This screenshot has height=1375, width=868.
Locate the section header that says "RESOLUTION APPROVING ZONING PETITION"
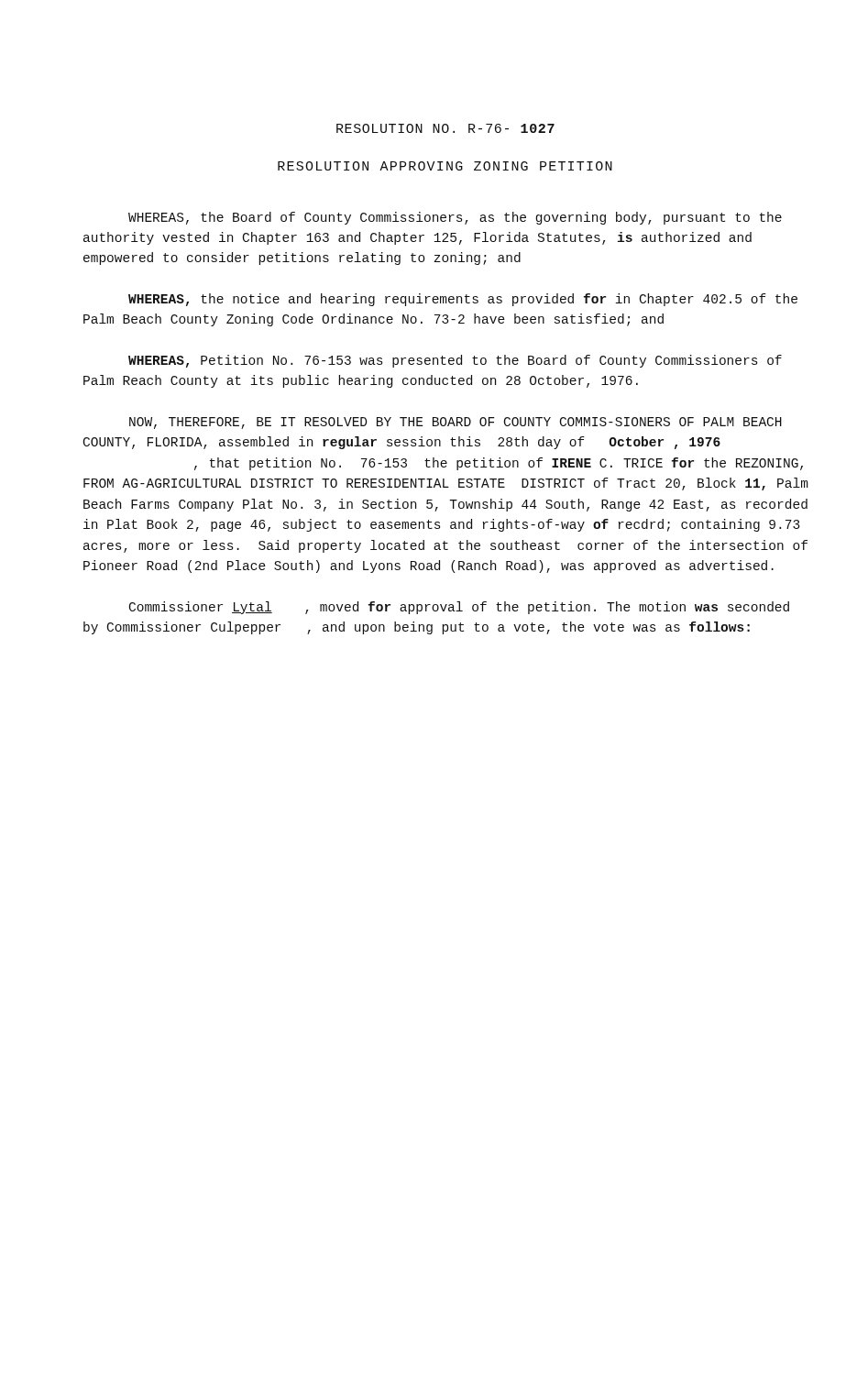(x=445, y=168)
